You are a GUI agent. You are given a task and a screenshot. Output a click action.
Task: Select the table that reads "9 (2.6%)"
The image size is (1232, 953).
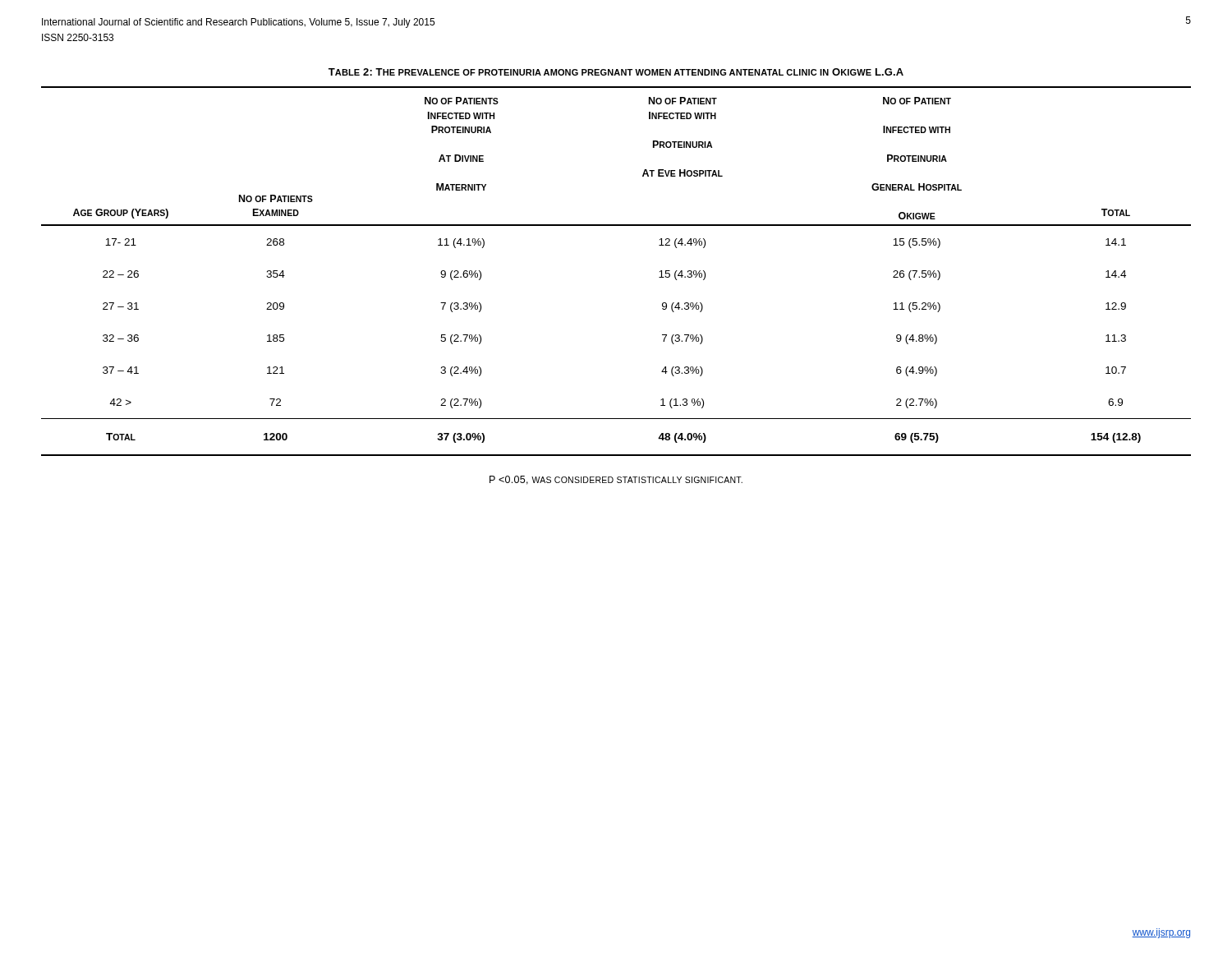(x=616, y=271)
